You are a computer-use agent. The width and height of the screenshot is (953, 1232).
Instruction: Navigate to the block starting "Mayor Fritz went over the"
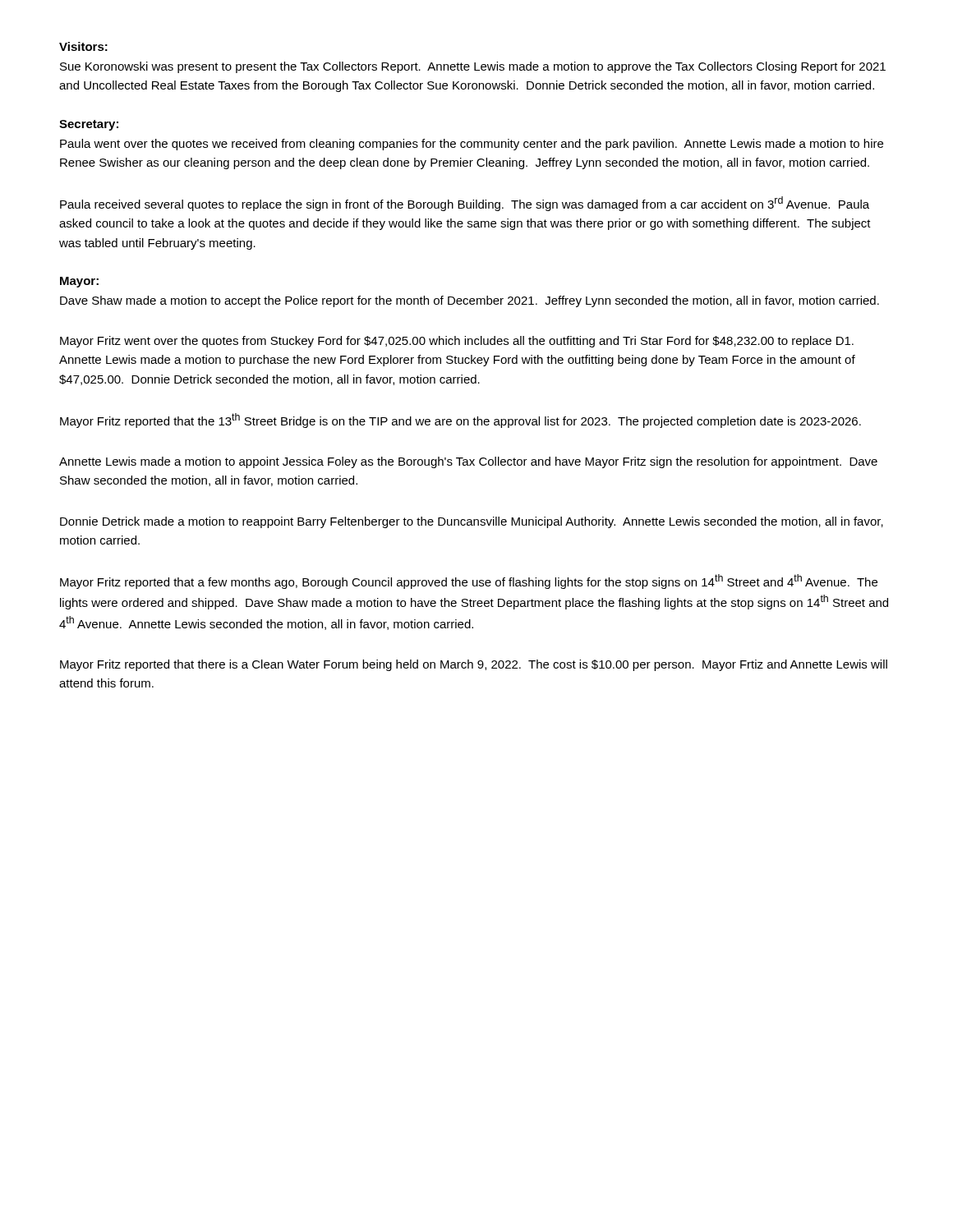pos(458,360)
